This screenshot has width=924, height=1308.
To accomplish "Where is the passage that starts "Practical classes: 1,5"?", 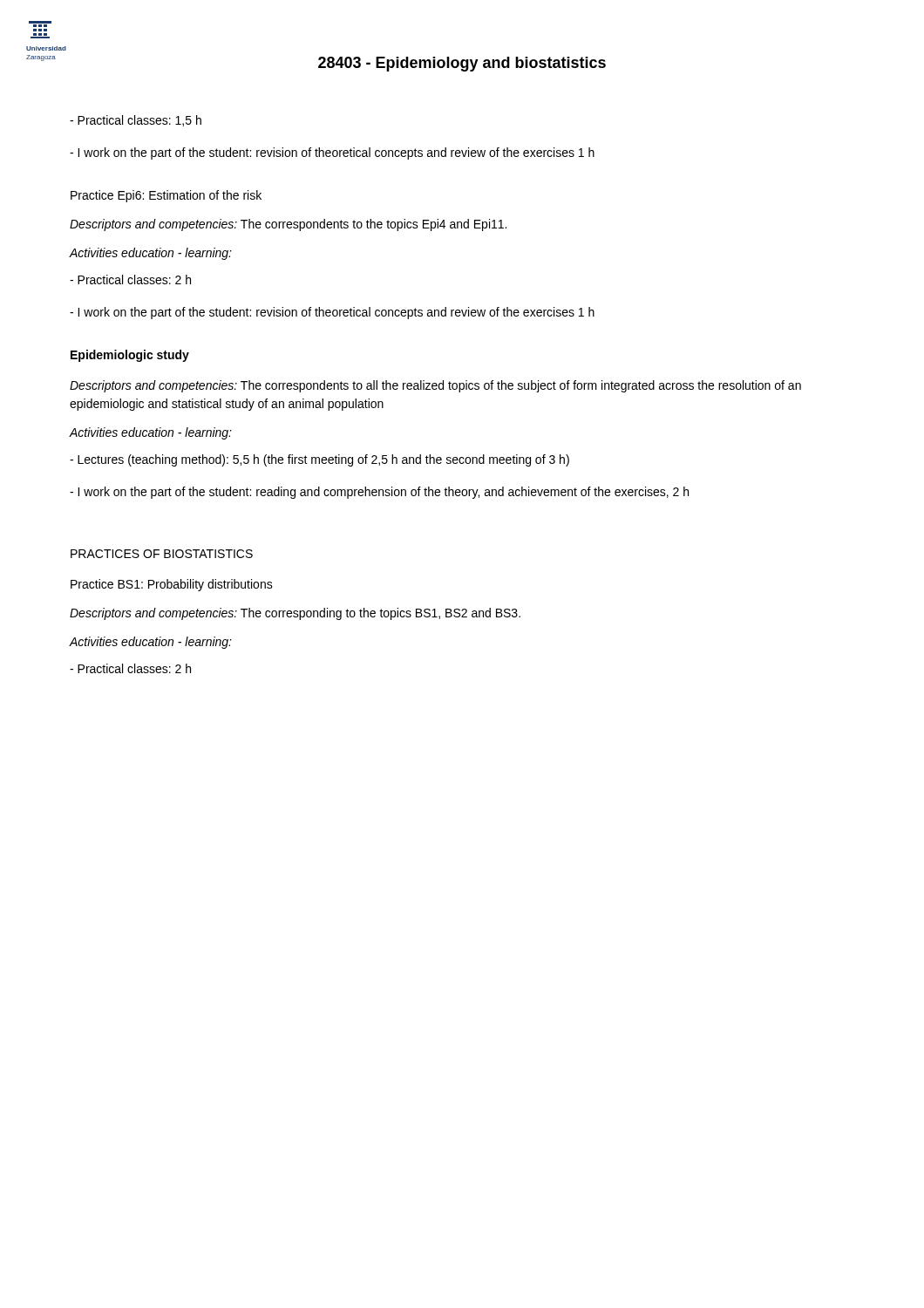I will [x=136, y=120].
